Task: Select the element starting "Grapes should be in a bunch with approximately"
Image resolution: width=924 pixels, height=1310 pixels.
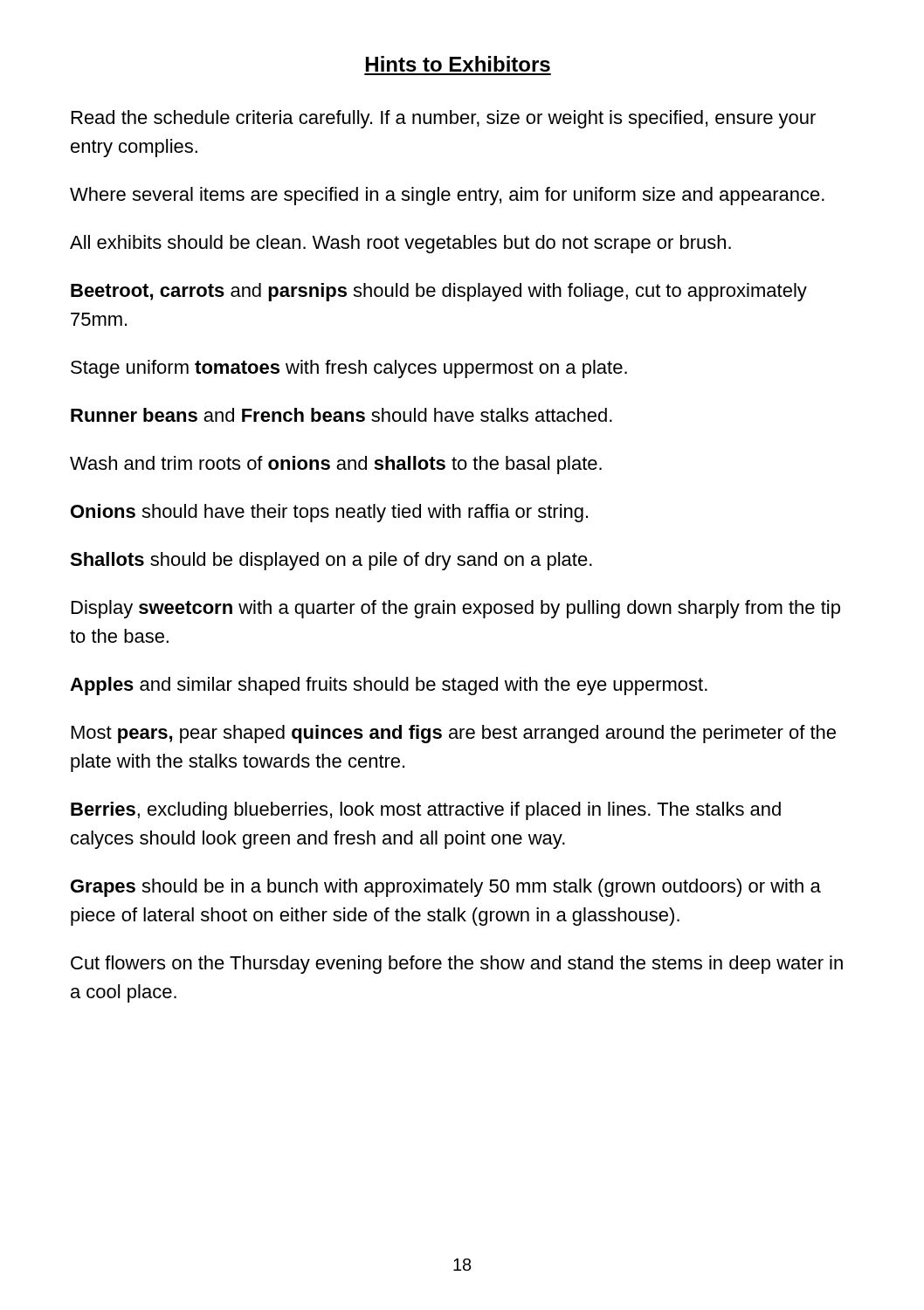Action: pos(445,900)
